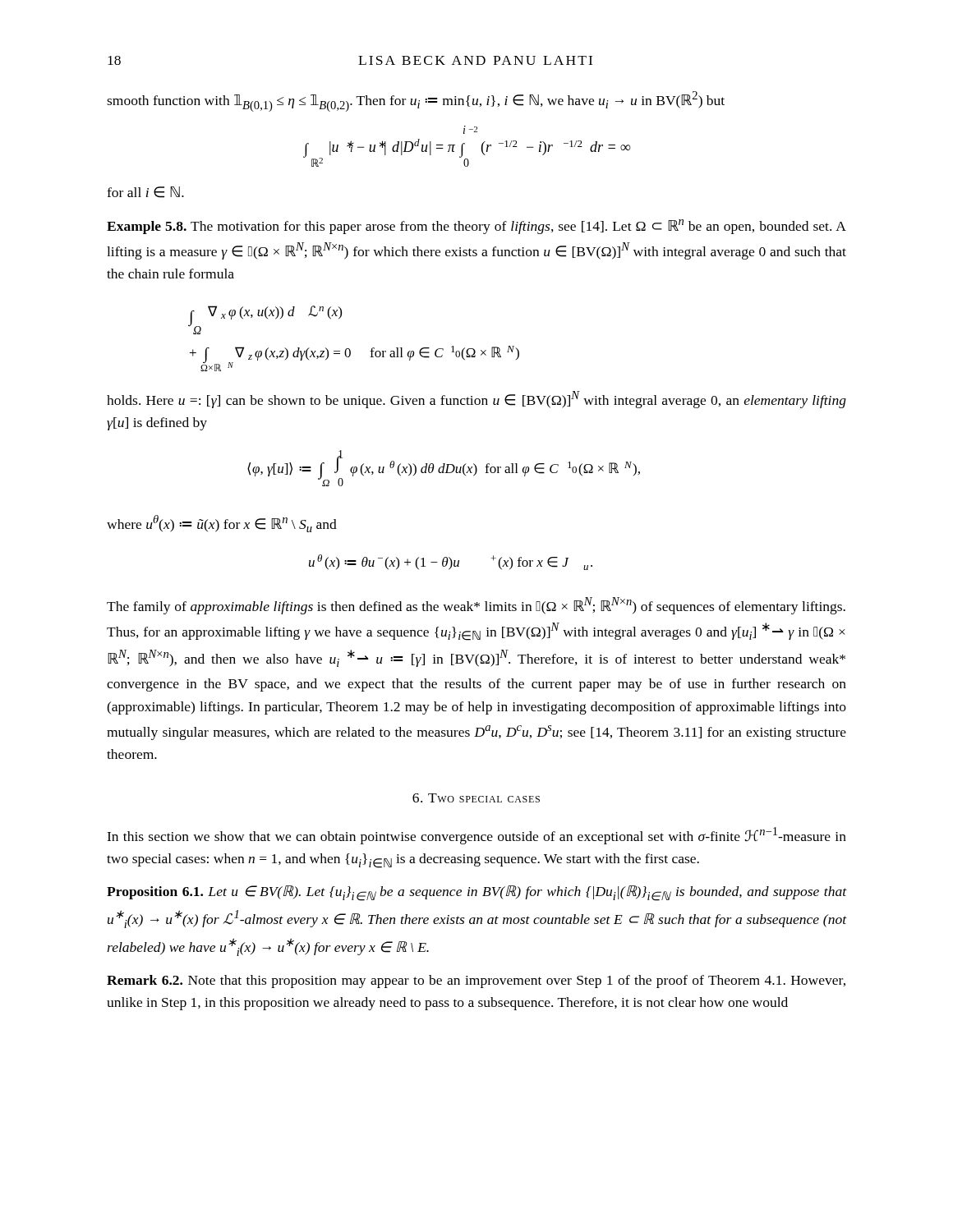
Task: Find the block on this page that starts "smooth function with 𝟙B(0,1)"
Action: (476, 100)
